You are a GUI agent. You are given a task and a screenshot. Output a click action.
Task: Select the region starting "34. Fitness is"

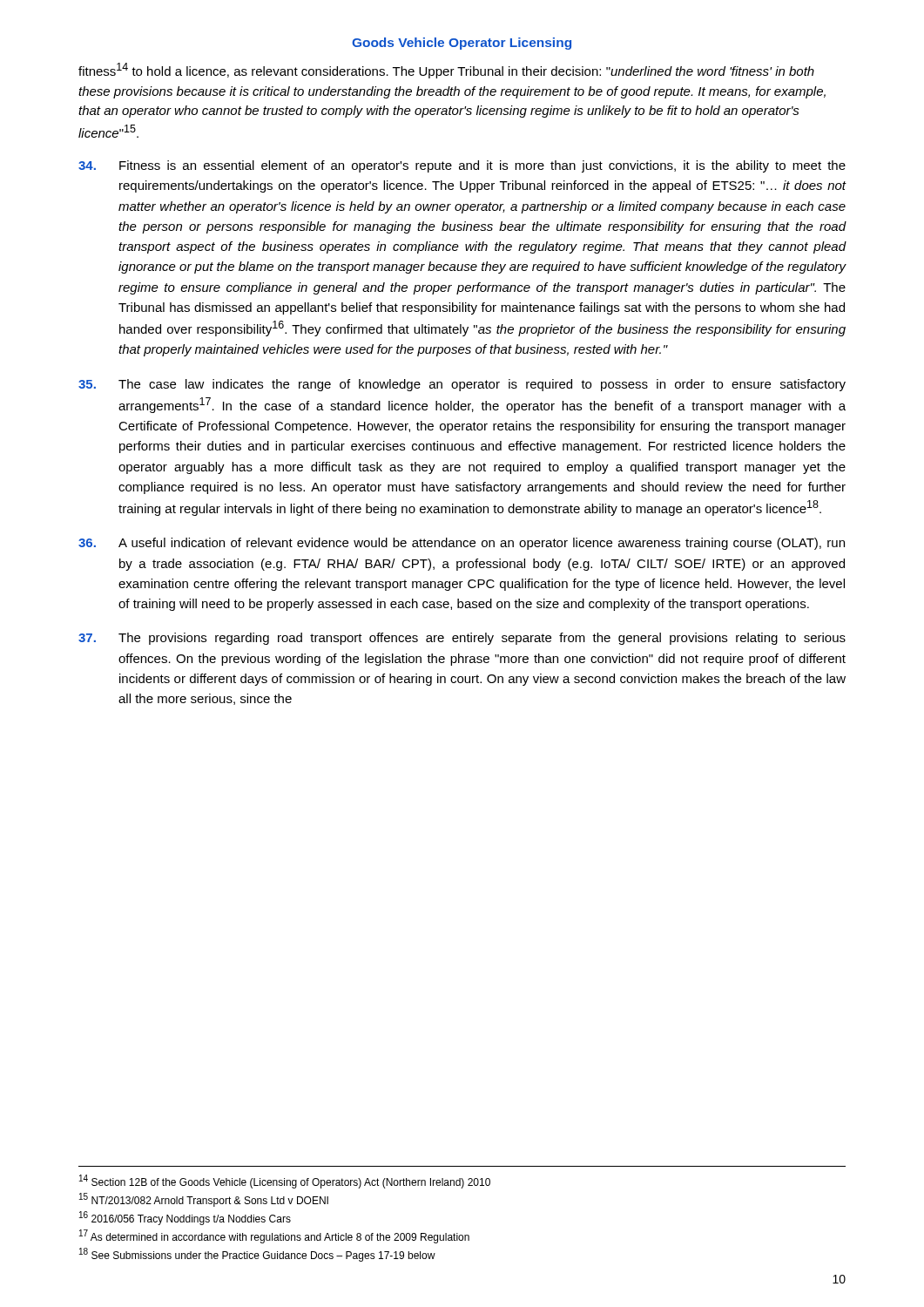462,257
